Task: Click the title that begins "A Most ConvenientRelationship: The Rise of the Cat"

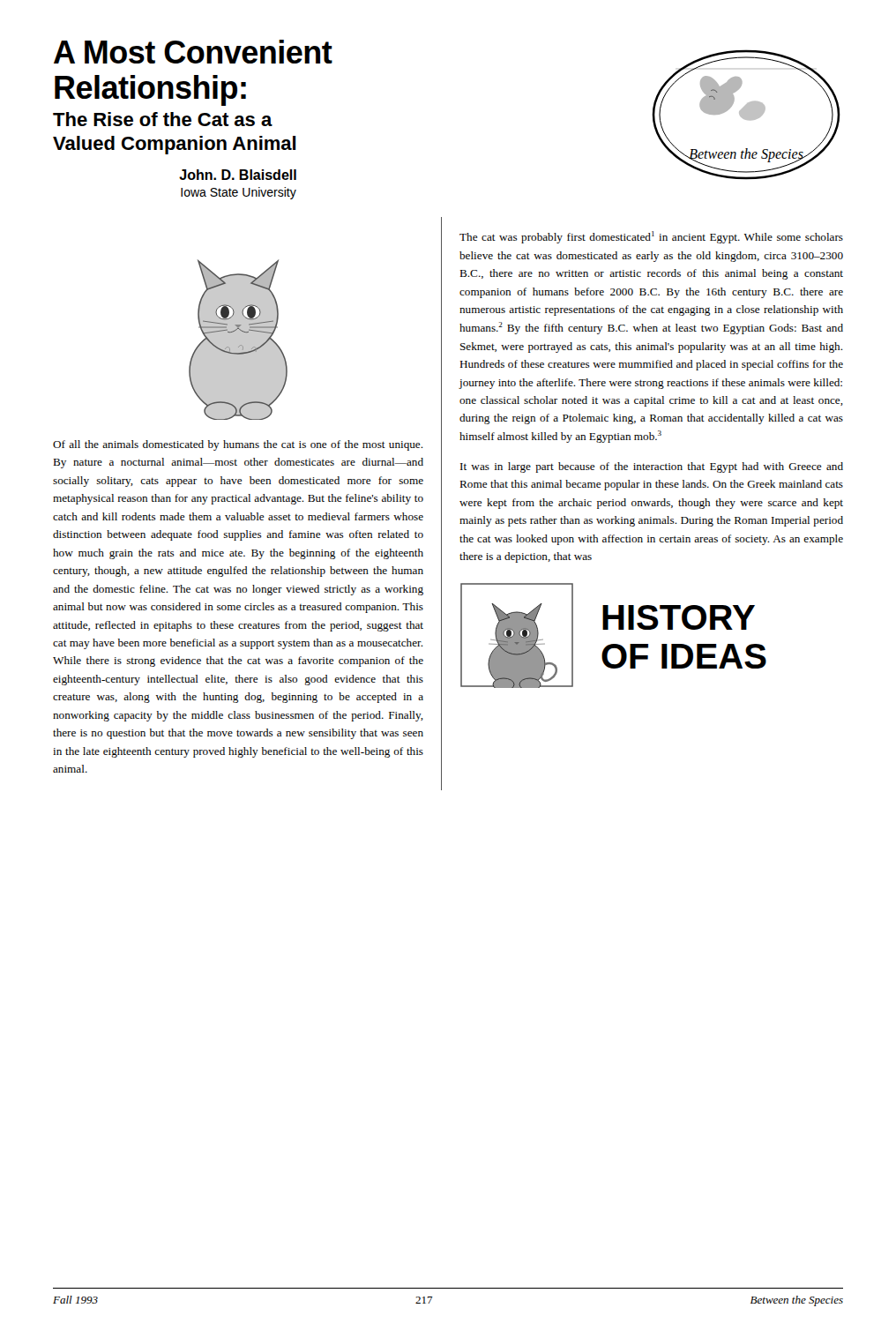Action: pyautogui.click(x=238, y=95)
